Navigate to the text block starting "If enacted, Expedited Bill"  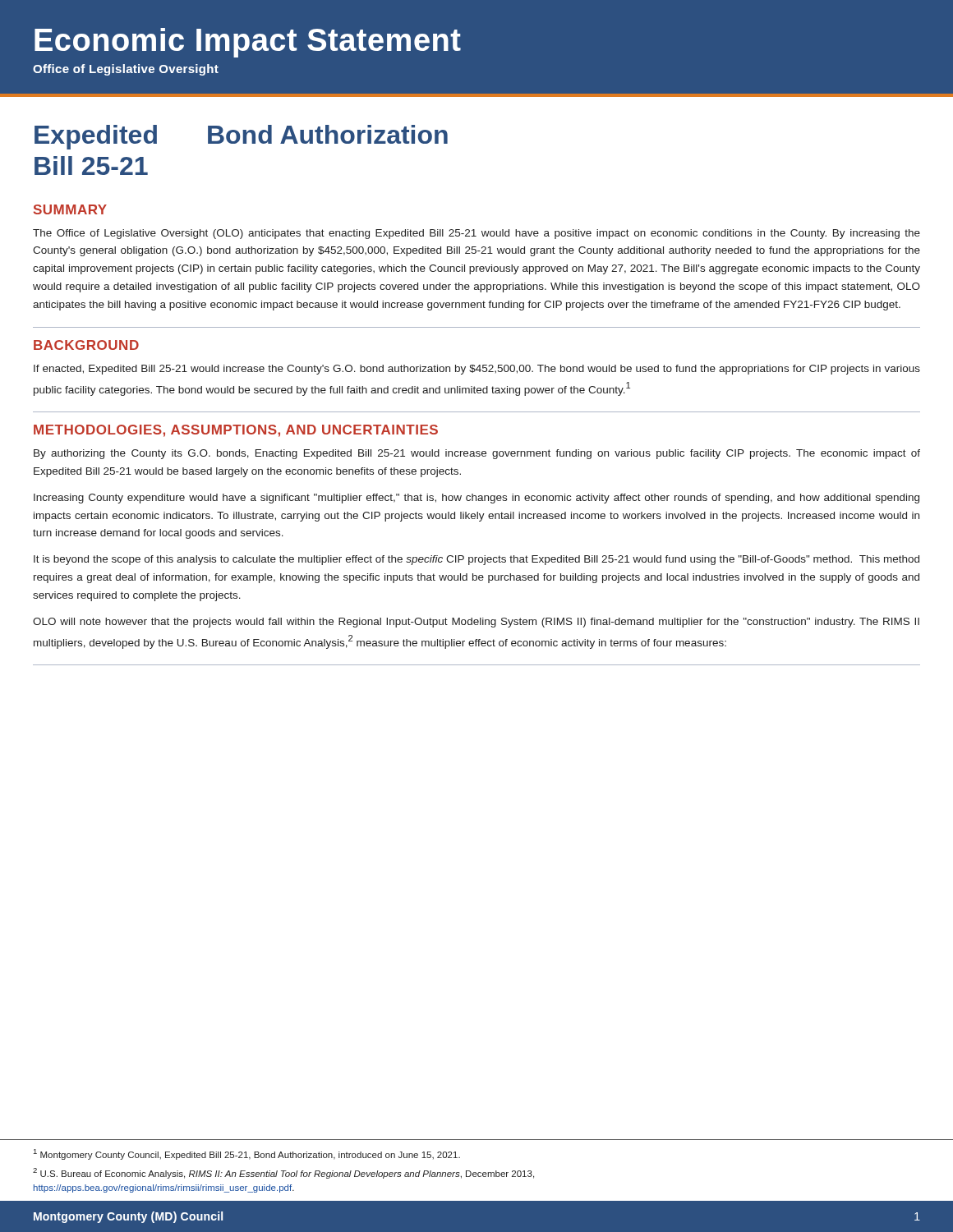click(x=476, y=379)
